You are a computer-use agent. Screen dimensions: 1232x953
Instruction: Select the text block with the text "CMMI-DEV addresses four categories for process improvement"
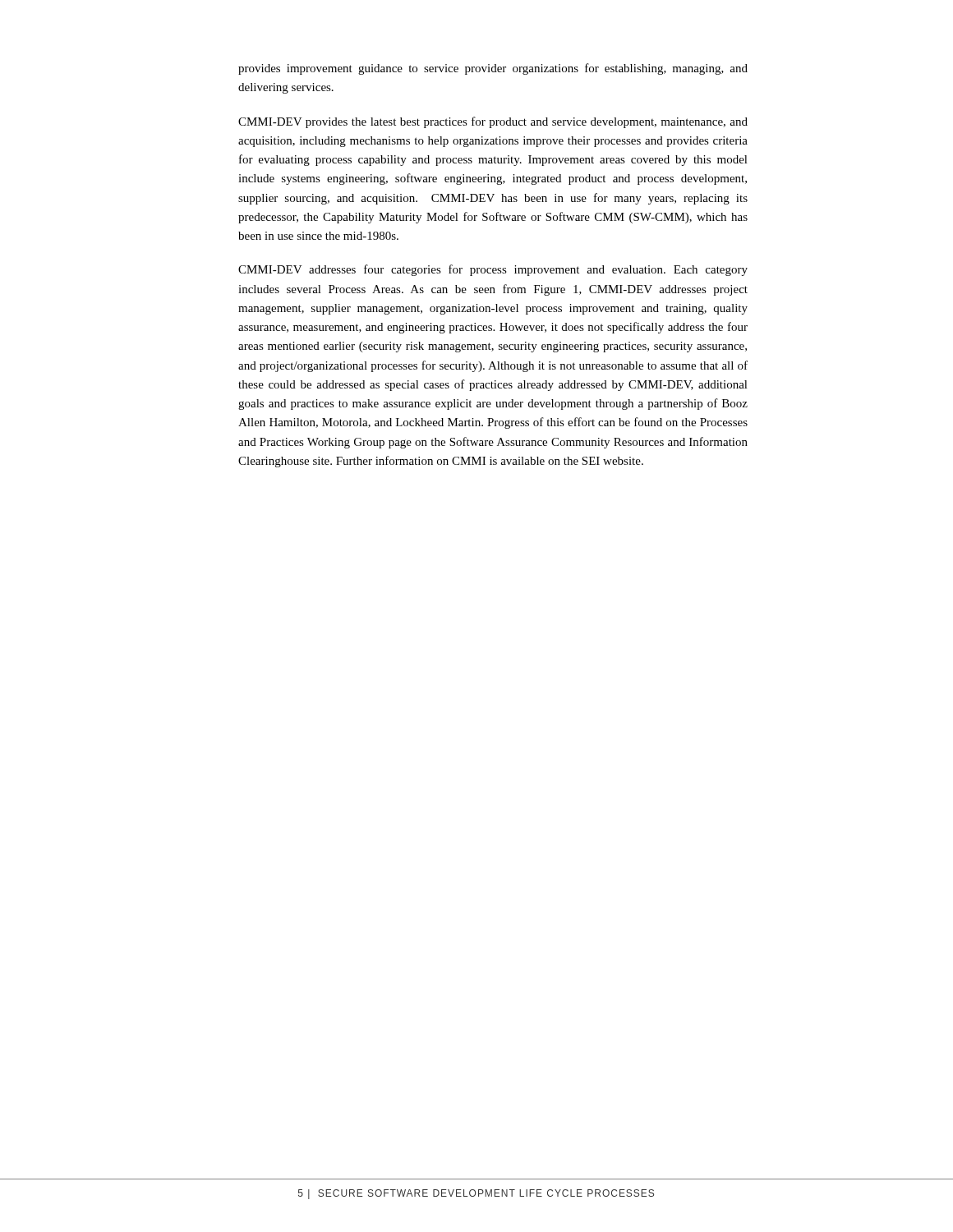pyautogui.click(x=493, y=365)
